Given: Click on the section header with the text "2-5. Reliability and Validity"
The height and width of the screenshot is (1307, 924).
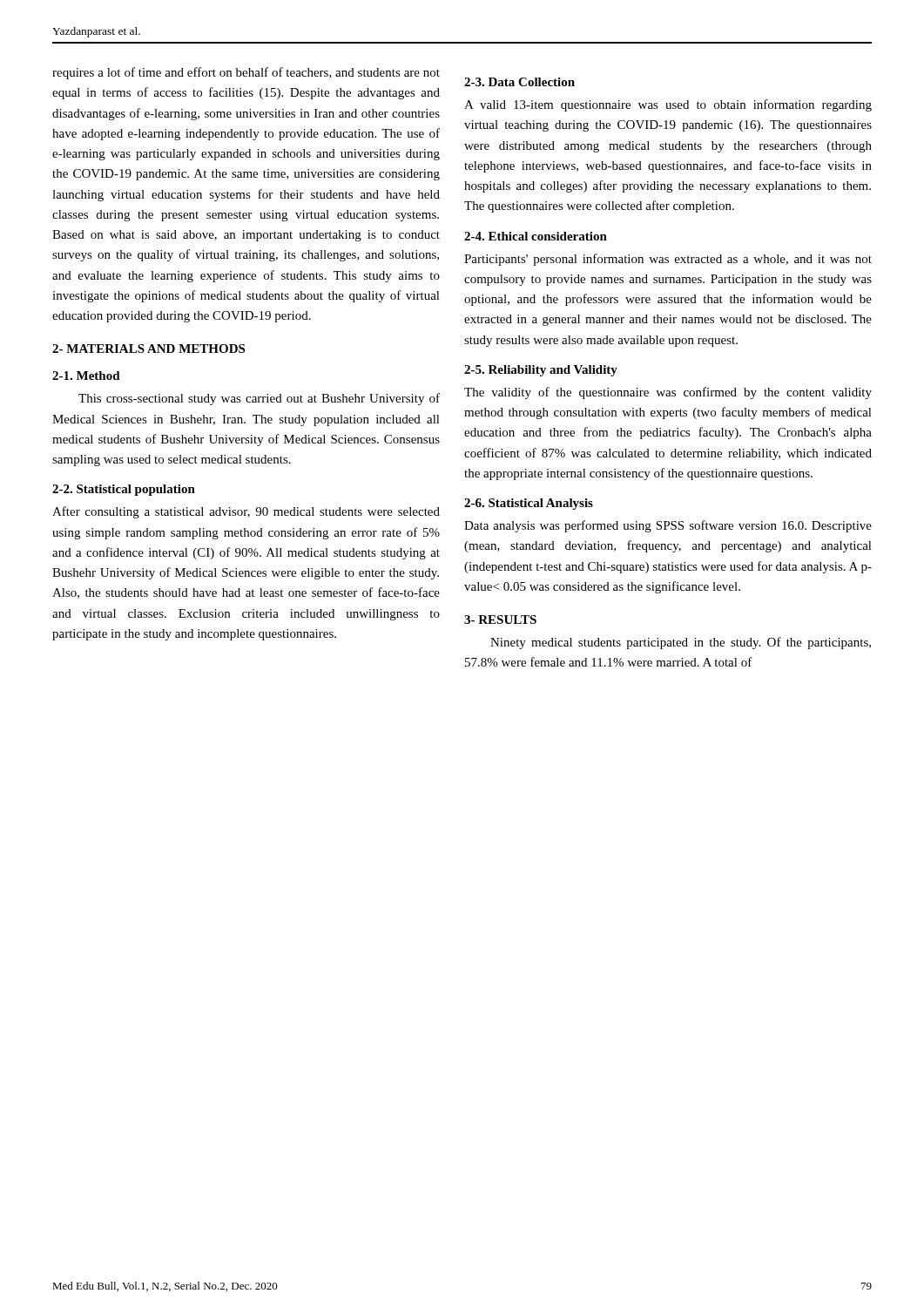Looking at the screenshot, I should 541,369.
